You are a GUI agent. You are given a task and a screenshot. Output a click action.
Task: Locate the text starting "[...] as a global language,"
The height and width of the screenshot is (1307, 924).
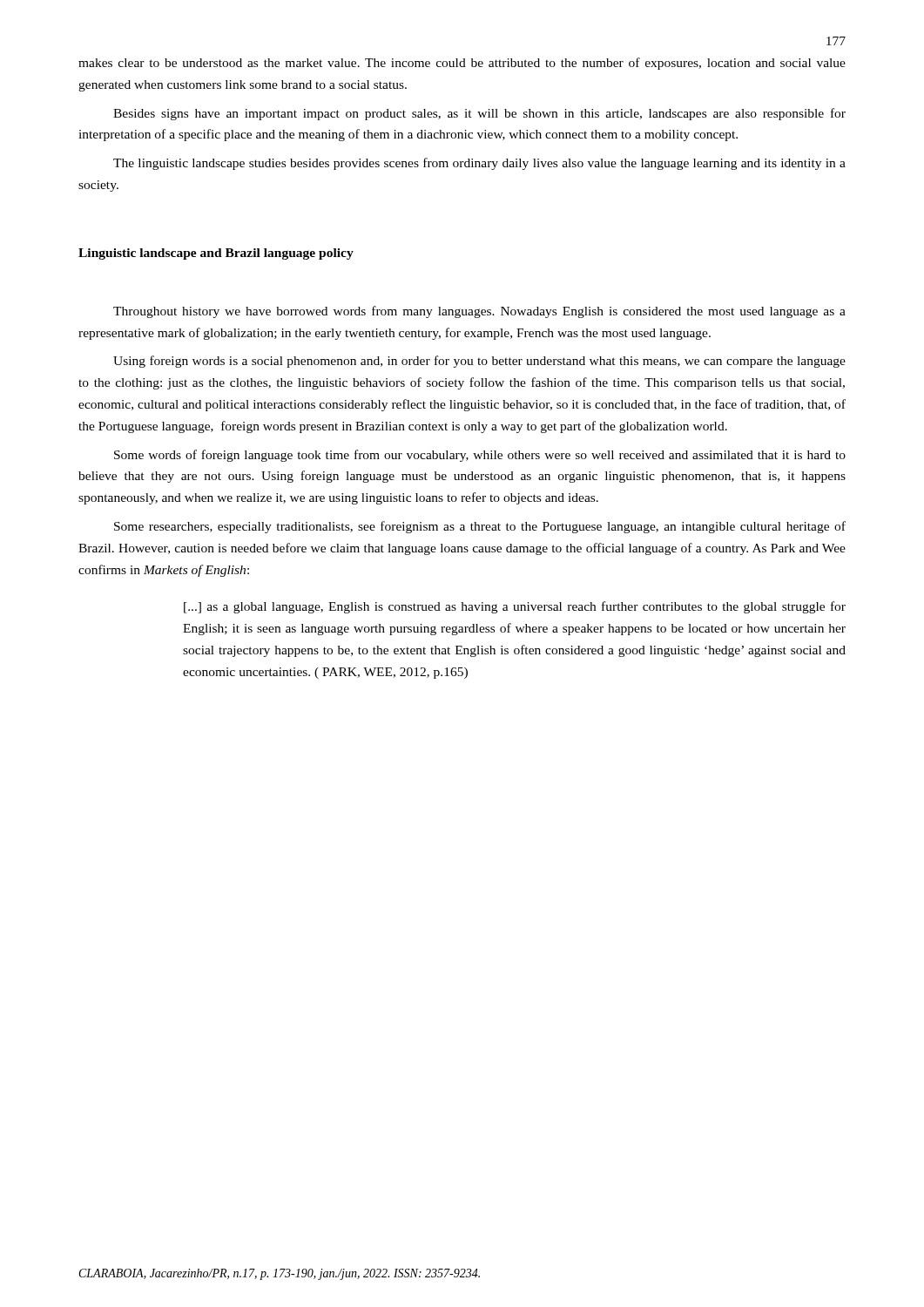[x=514, y=639]
